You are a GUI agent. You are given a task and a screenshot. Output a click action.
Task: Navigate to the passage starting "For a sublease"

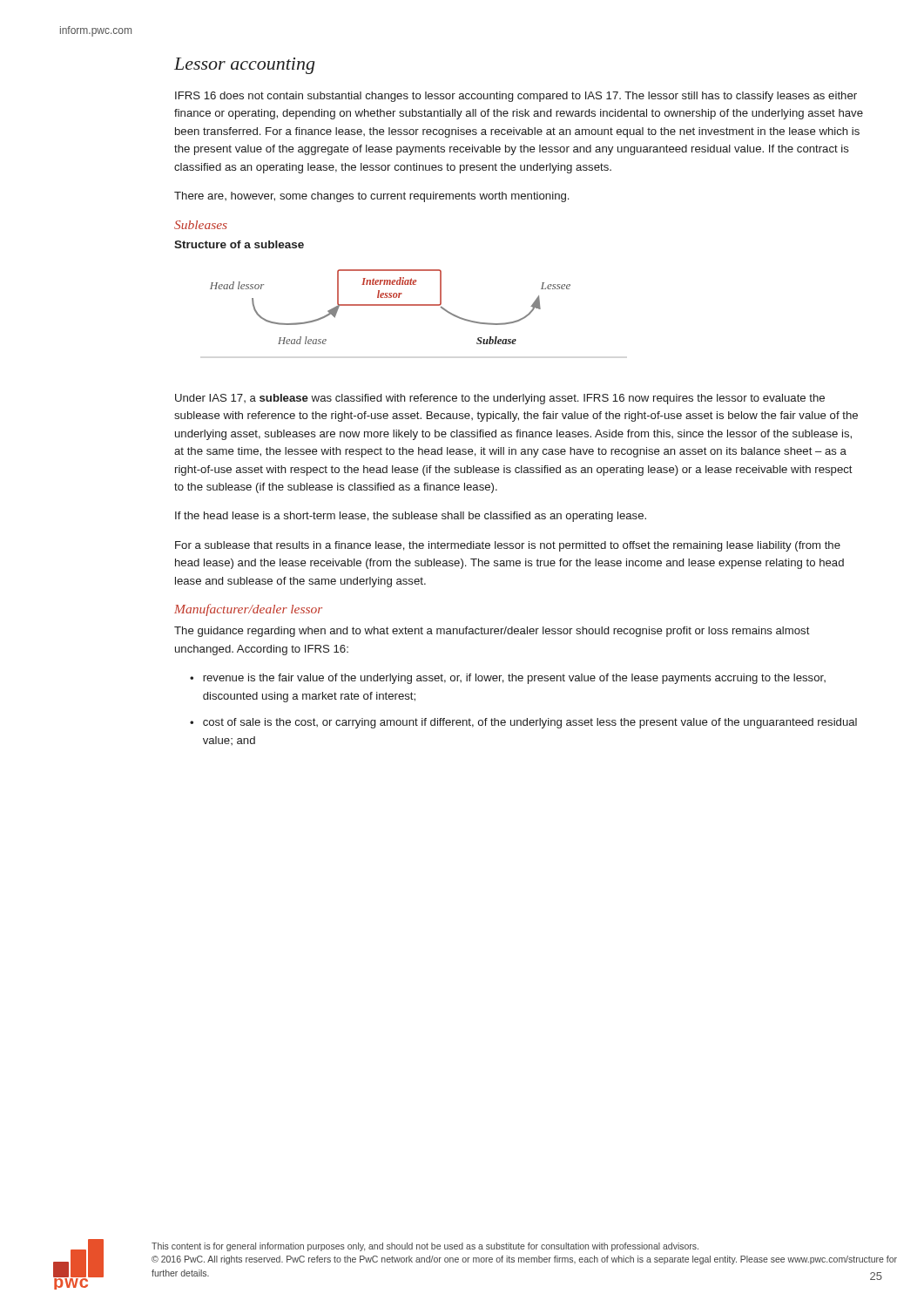tap(519, 563)
